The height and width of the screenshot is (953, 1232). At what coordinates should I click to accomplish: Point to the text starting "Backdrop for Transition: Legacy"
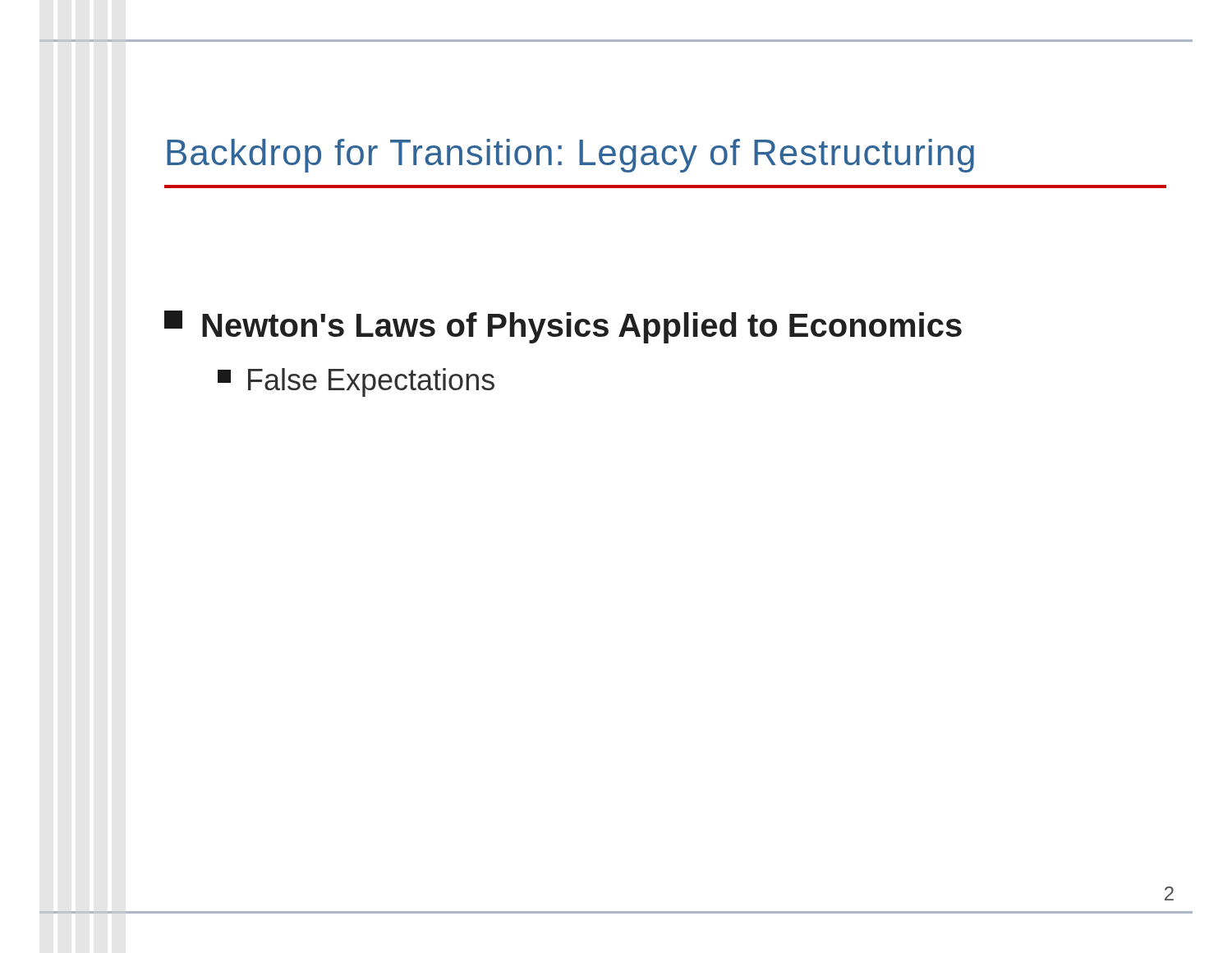coord(665,160)
